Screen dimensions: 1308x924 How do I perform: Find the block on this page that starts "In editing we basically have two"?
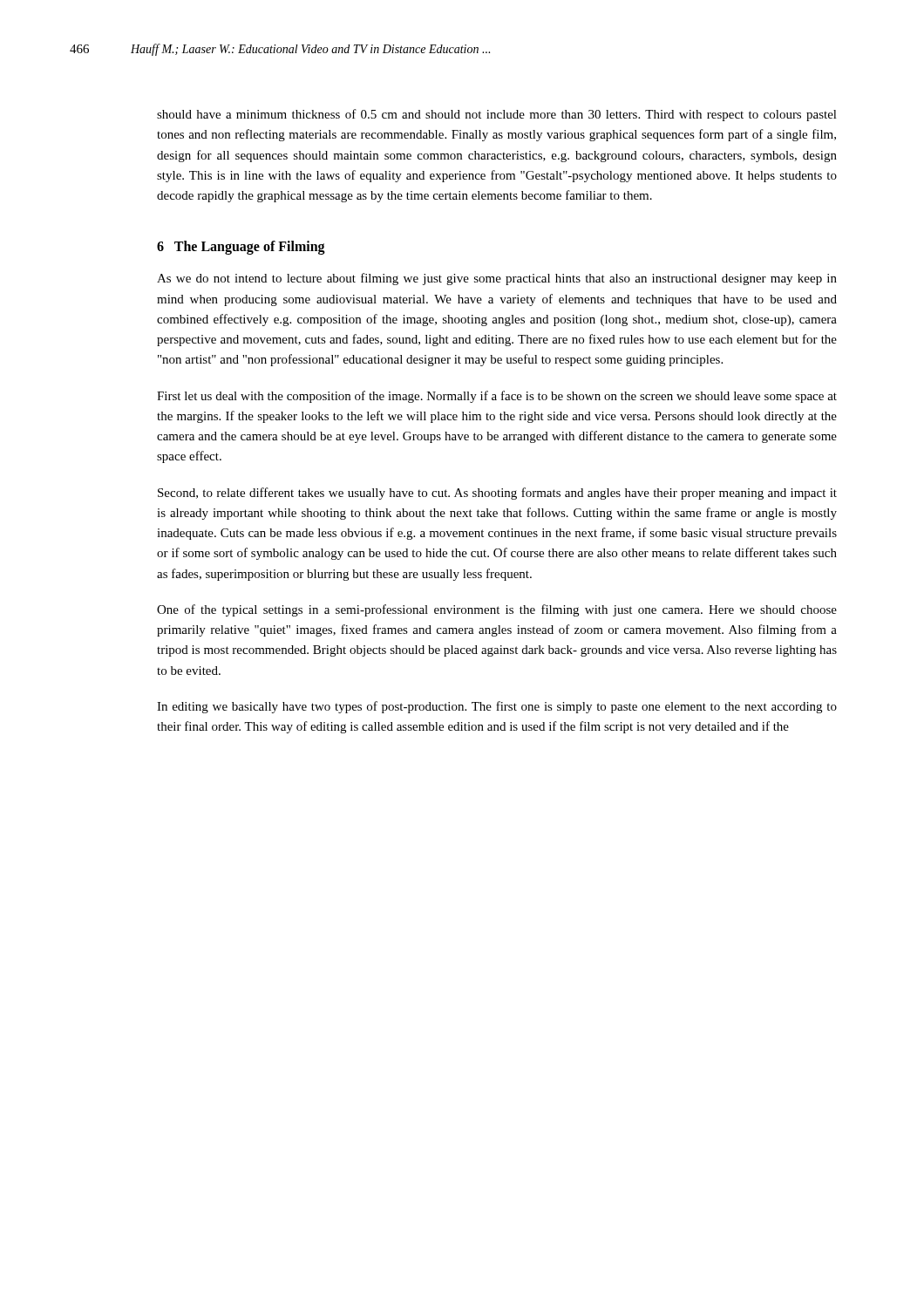click(497, 716)
